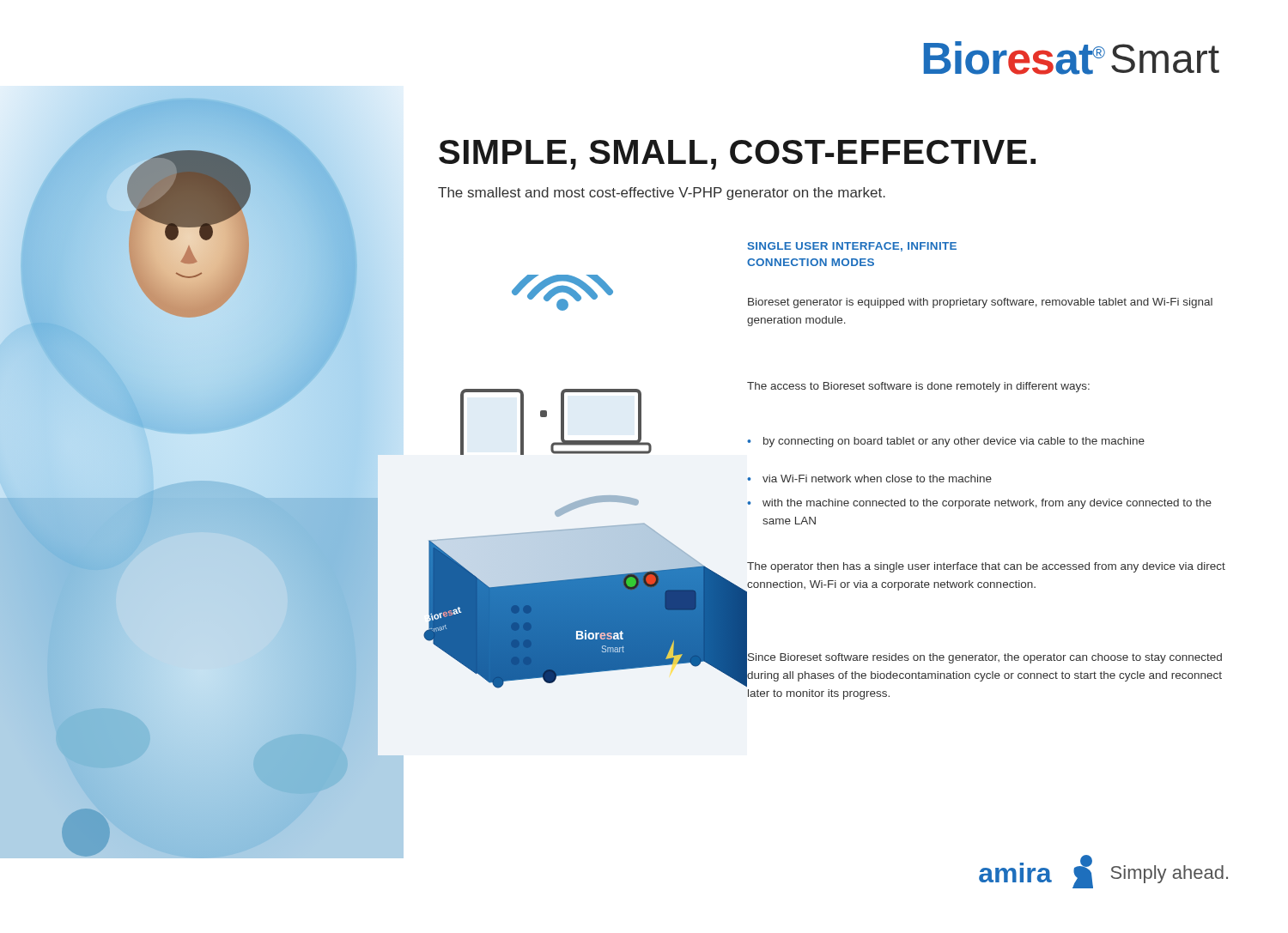This screenshot has width=1288, height=933.
Task: Find the block on this page that starts "The access to Bioreset software is"
Action: coord(988,387)
